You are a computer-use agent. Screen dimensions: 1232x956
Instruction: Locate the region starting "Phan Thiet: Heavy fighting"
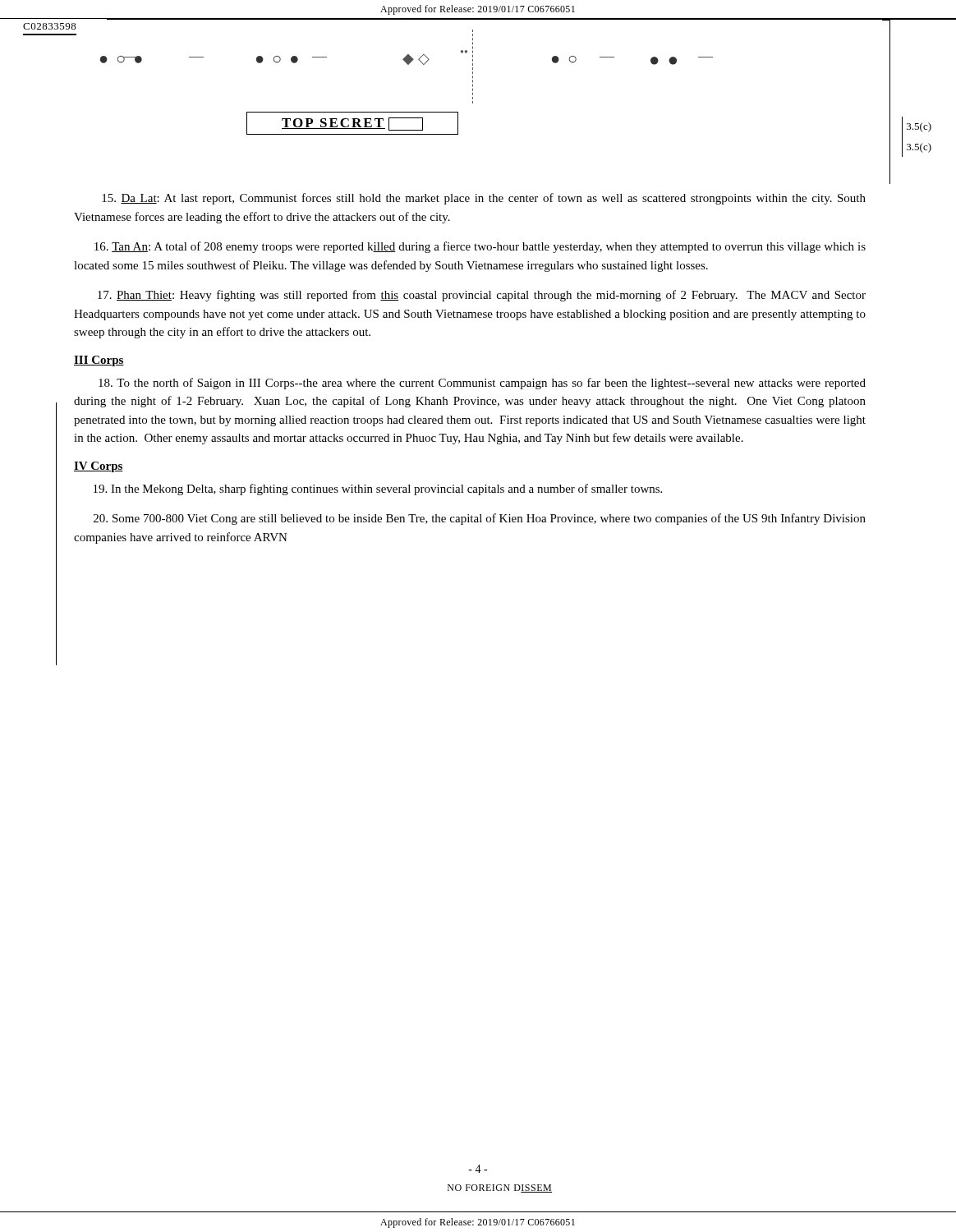pos(470,313)
